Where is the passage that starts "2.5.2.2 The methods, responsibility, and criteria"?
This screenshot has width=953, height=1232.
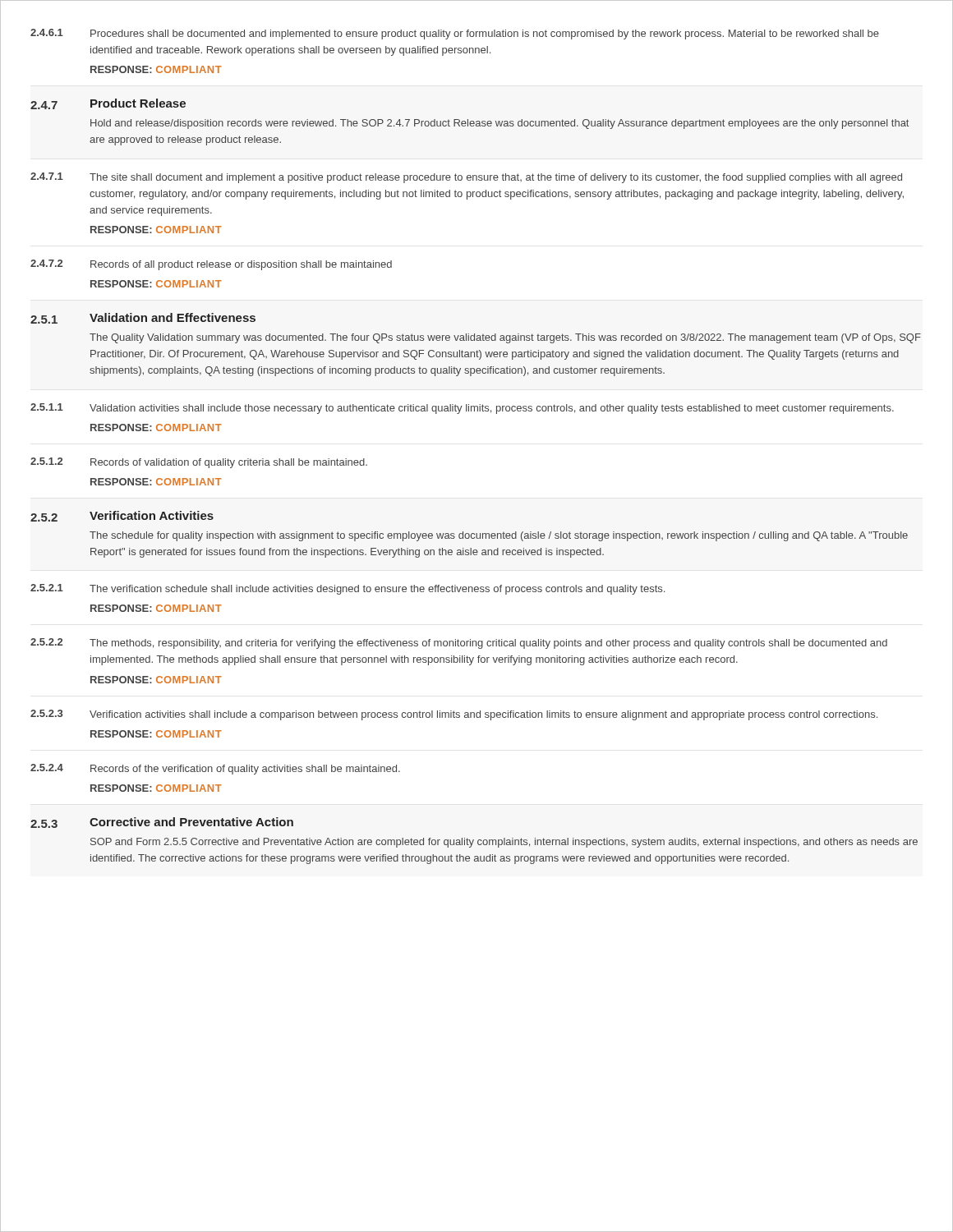476,660
